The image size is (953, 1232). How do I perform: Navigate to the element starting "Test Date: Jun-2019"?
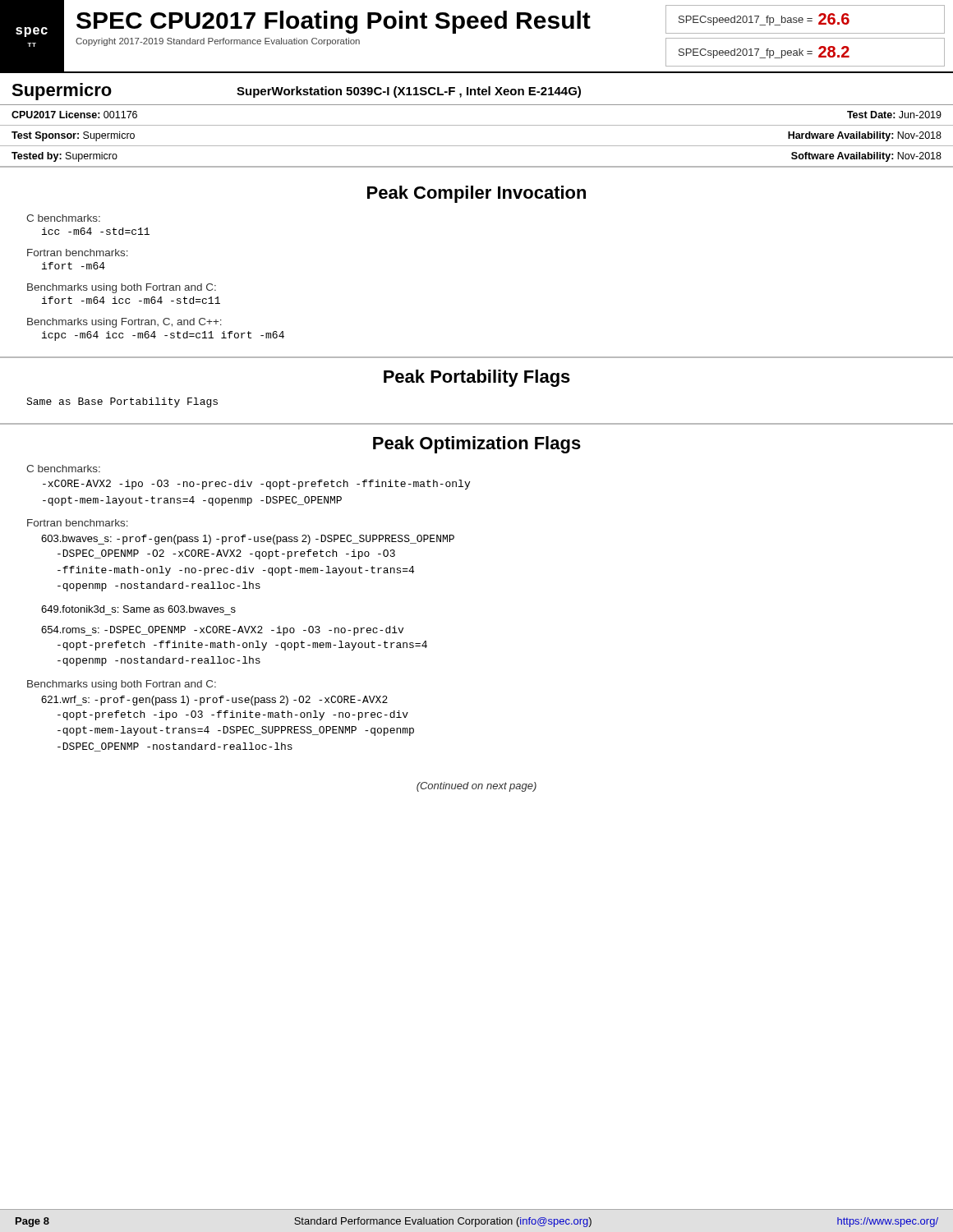(894, 115)
